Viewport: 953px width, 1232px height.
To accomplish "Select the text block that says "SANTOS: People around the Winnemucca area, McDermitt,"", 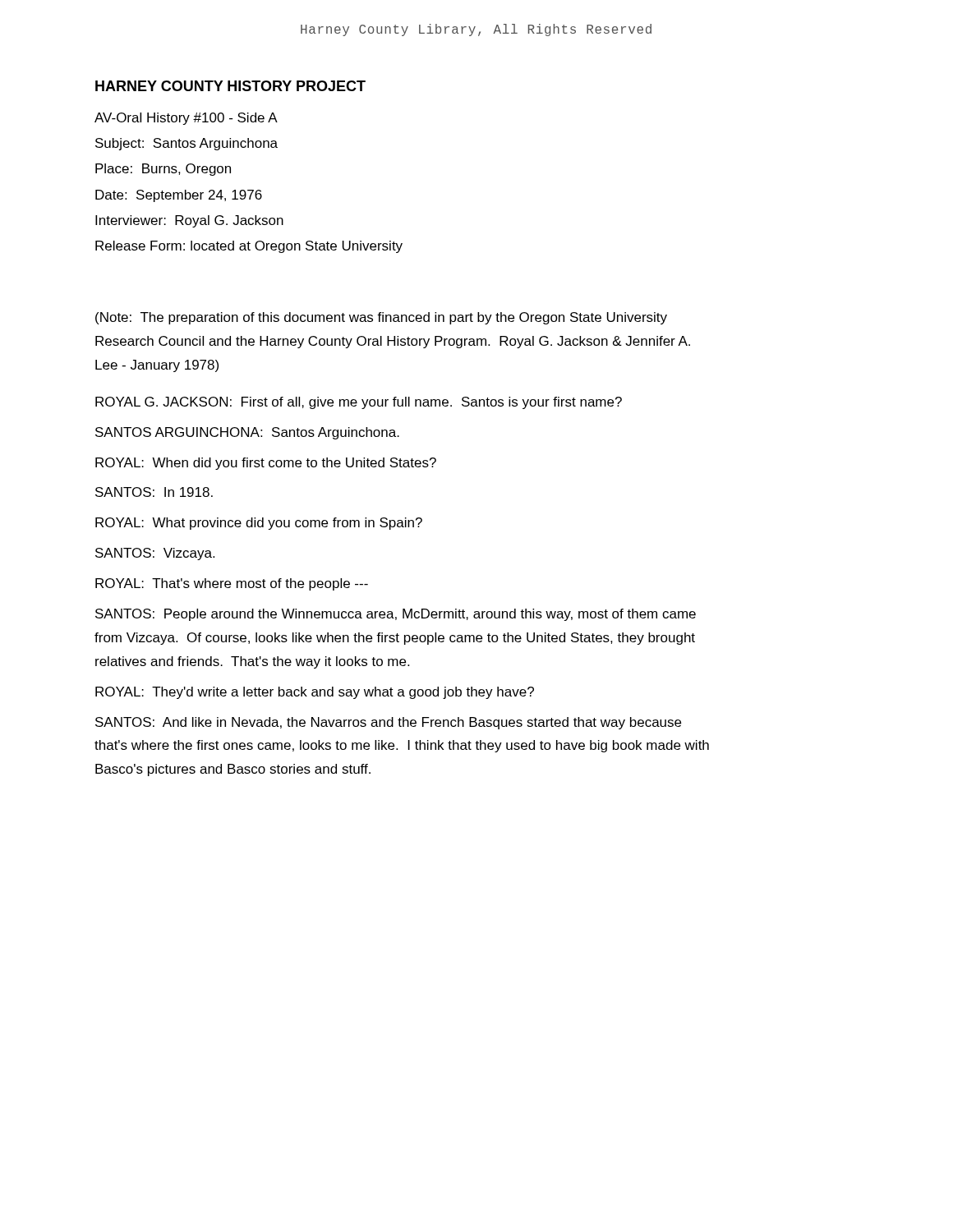I will click(476, 638).
